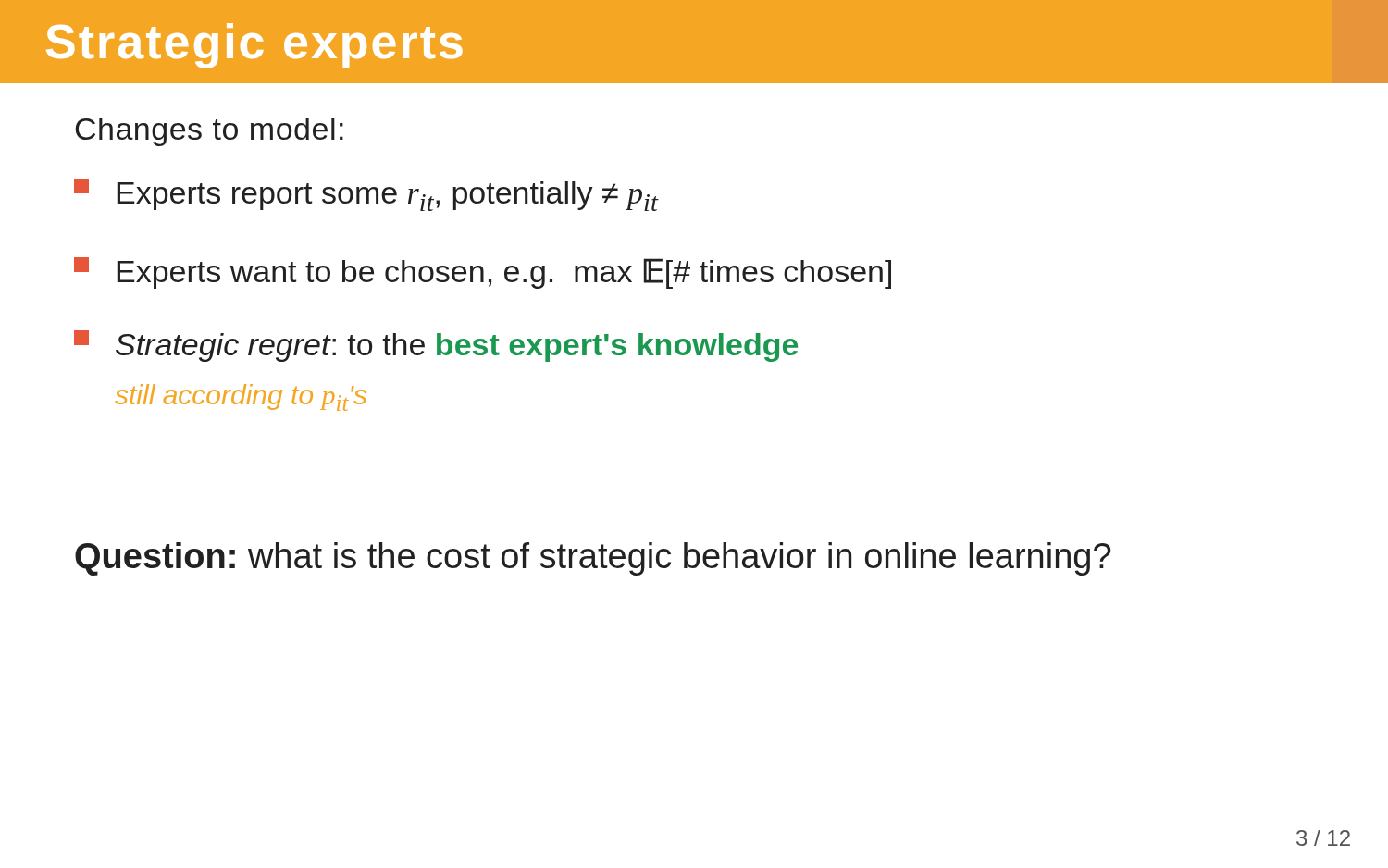The image size is (1388, 868).
Task: Point to the element starting "Changes to model:"
Action: click(210, 129)
